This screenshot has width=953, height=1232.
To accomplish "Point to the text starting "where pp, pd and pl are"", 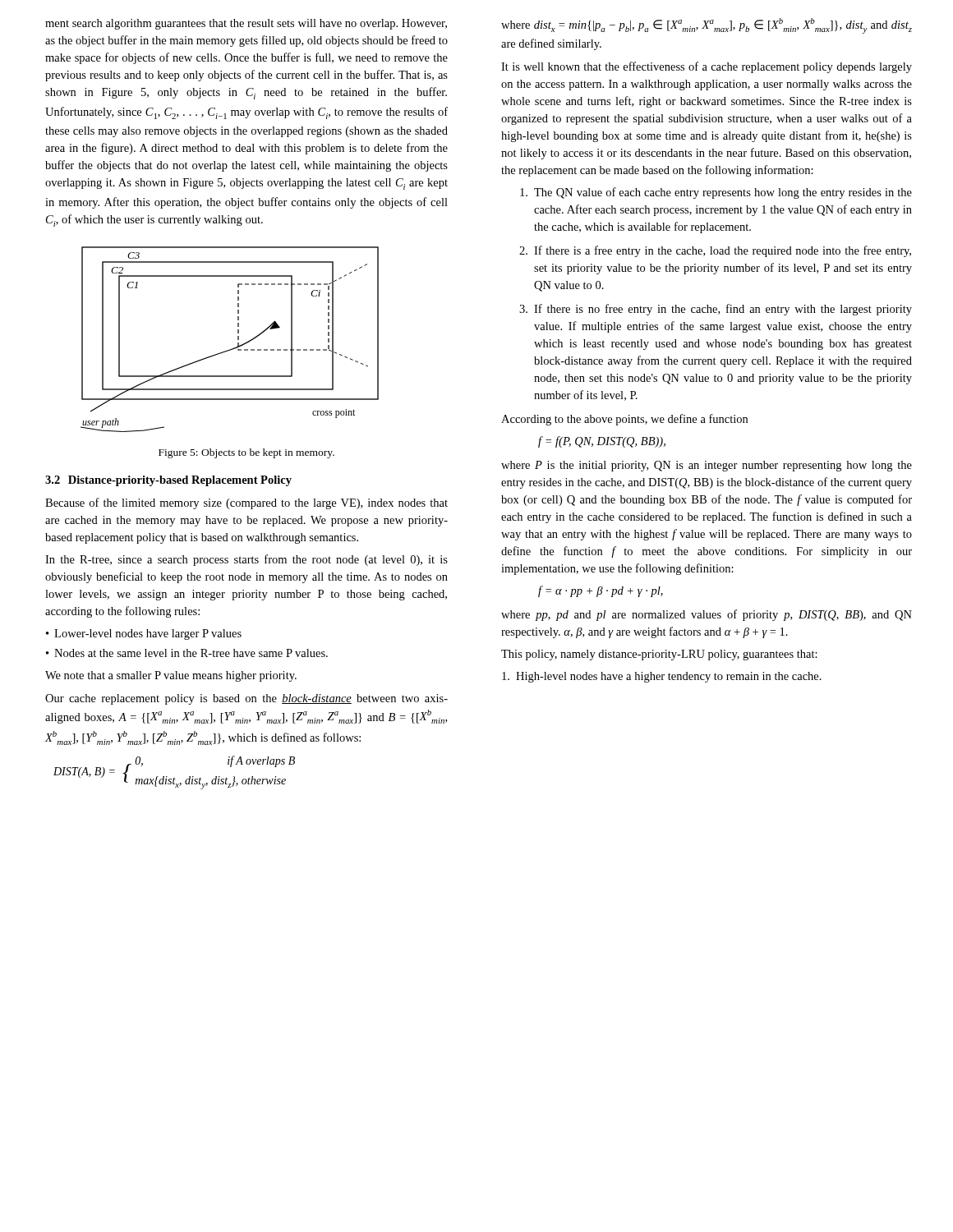I will coord(707,634).
